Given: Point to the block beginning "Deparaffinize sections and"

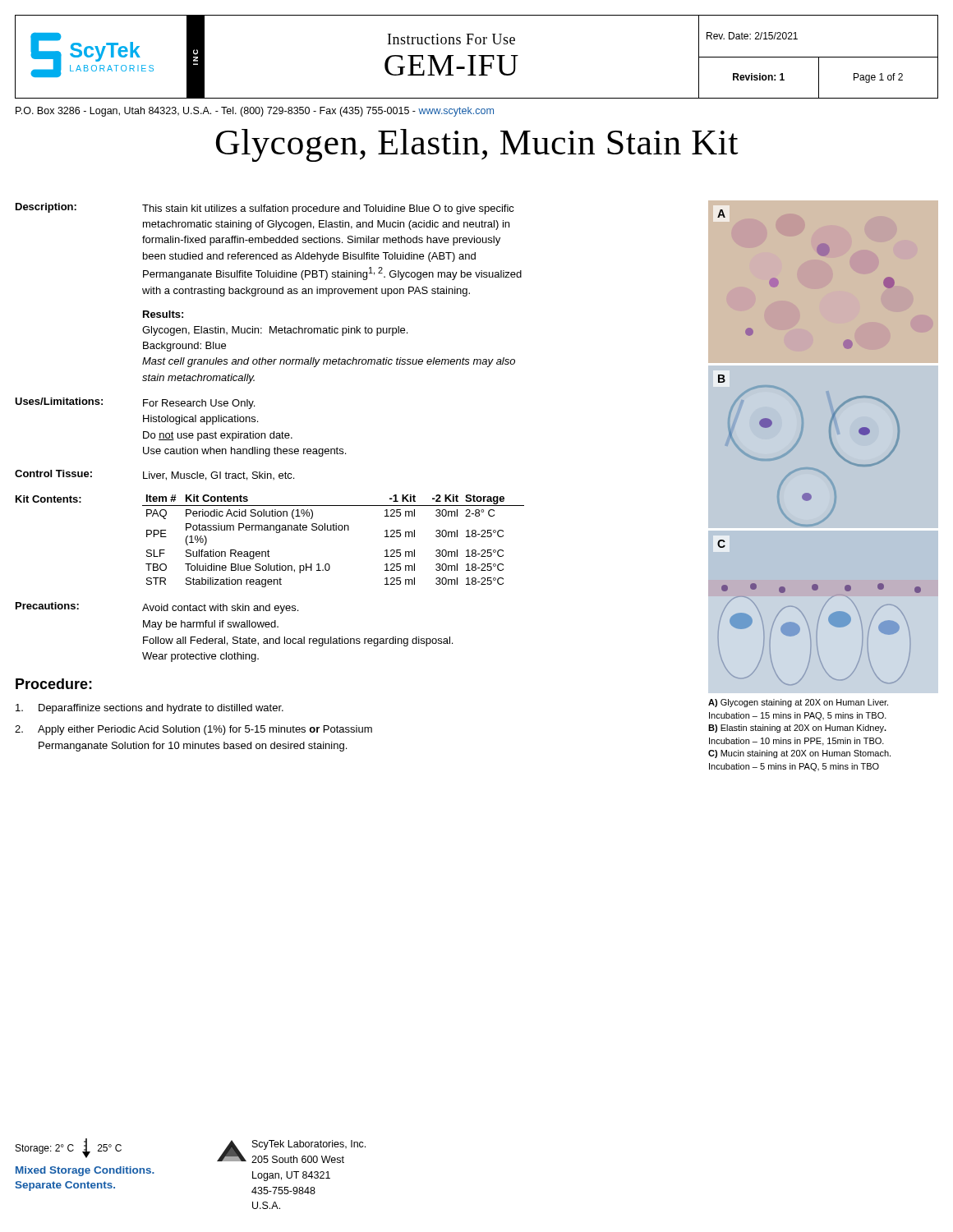Looking at the screenshot, I should pyautogui.click(x=149, y=708).
